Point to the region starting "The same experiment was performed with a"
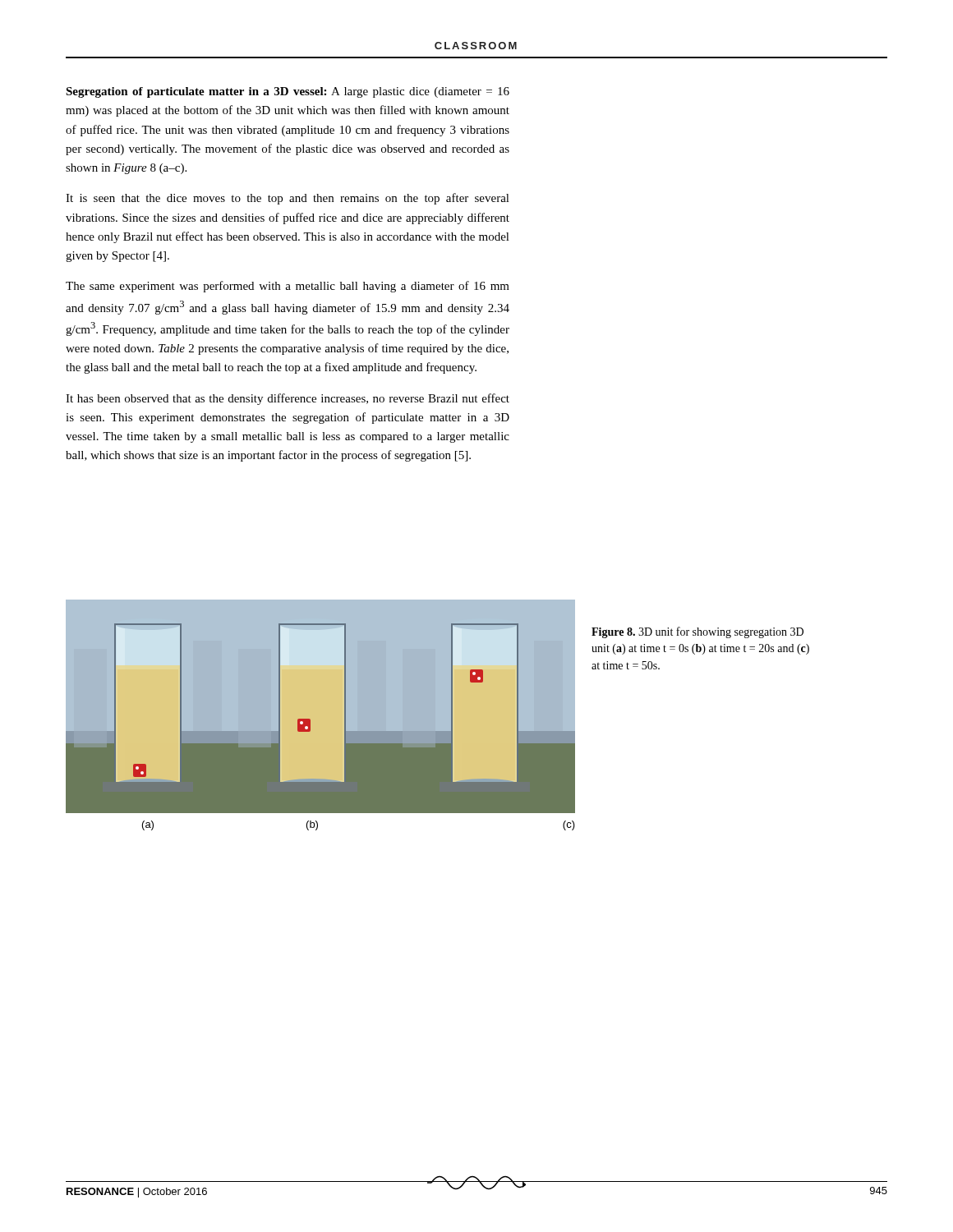 (x=288, y=327)
